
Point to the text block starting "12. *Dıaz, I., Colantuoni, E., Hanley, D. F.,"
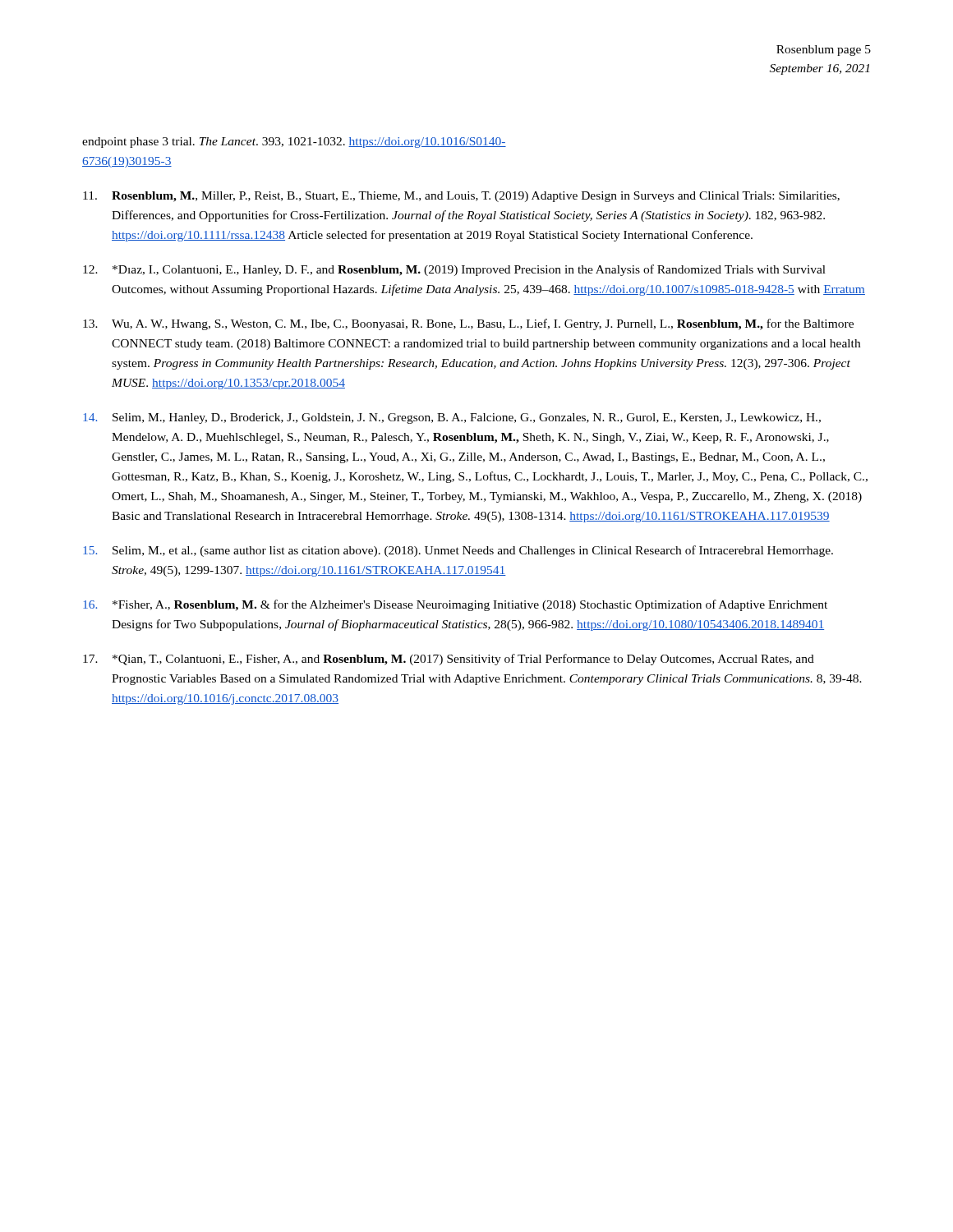476,279
